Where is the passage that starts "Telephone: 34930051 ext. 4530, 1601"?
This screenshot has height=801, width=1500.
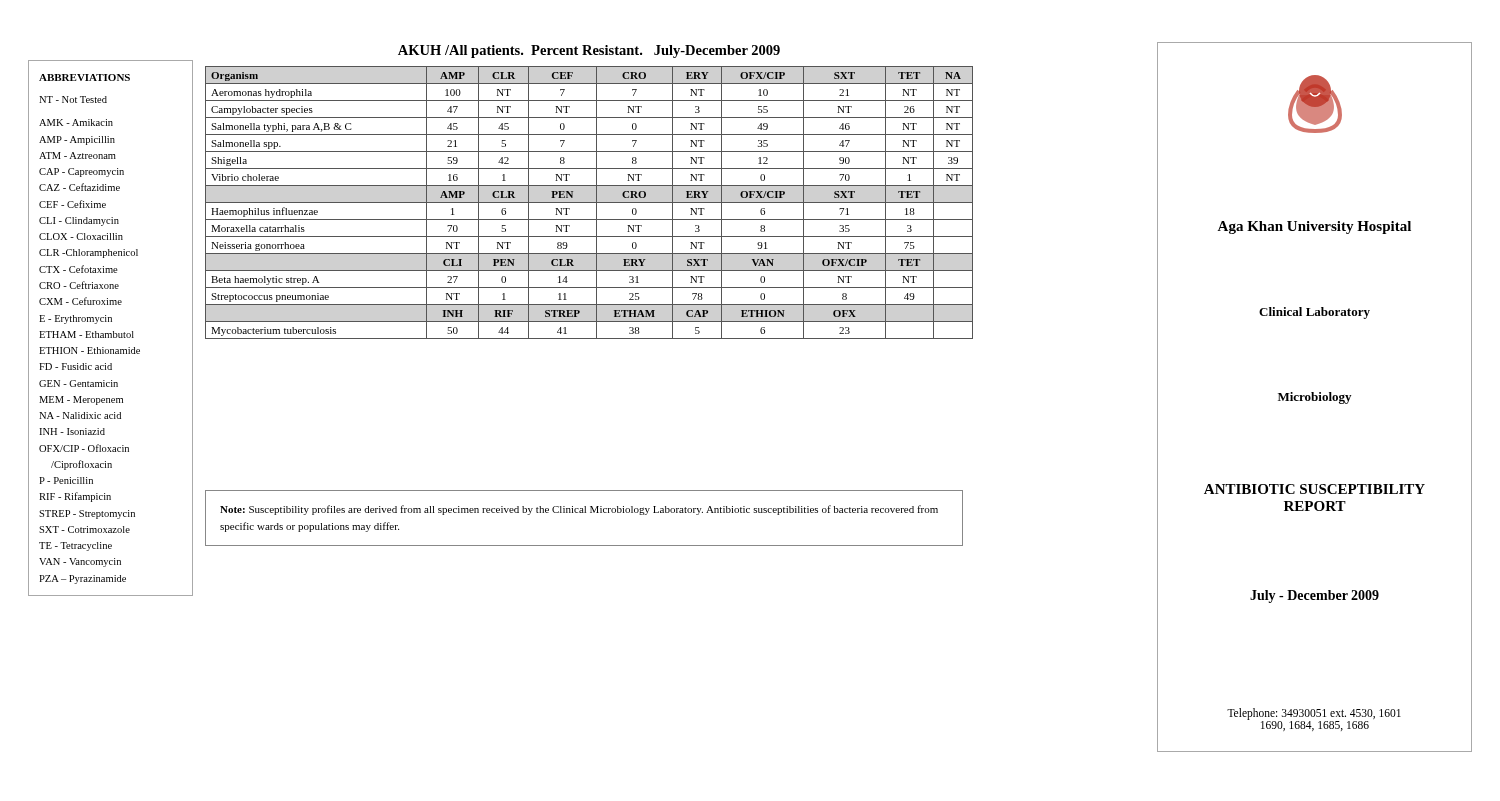pyautogui.click(x=1314, y=719)
